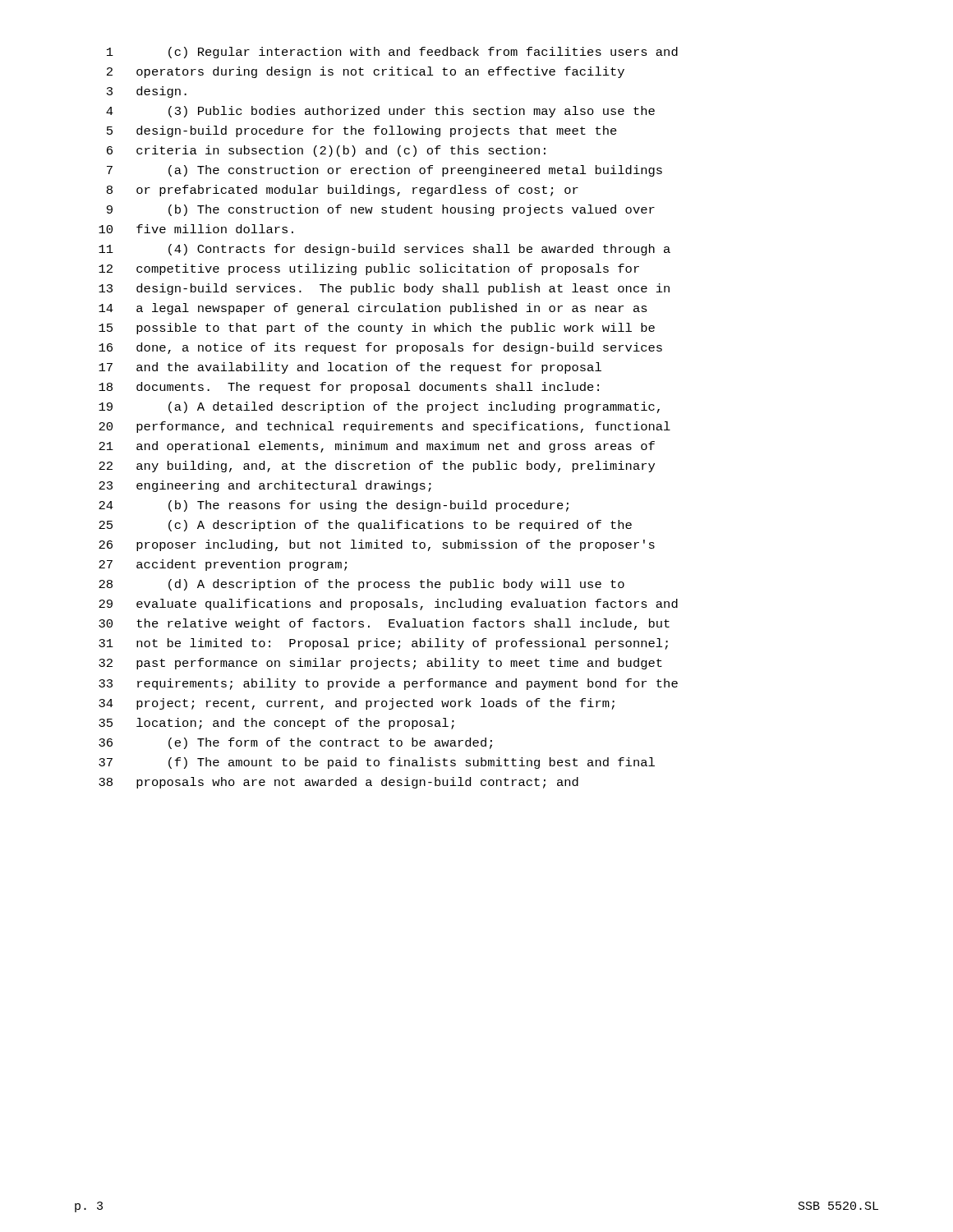Select the element starting "8 or prefabricated"
This screenshot has width=953, height=1232.
[476, 191]
